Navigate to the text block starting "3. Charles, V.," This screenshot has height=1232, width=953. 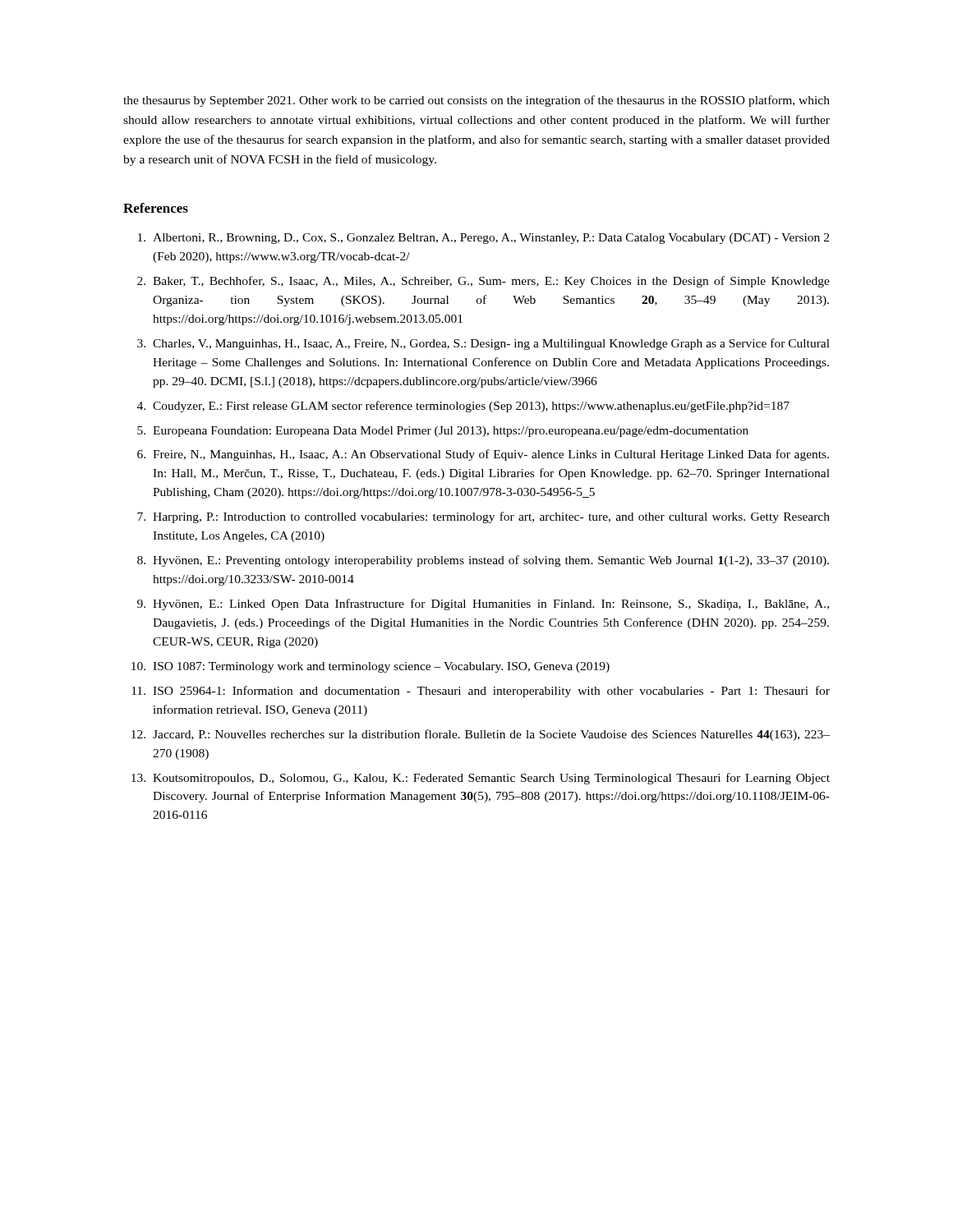coord(476,362)
